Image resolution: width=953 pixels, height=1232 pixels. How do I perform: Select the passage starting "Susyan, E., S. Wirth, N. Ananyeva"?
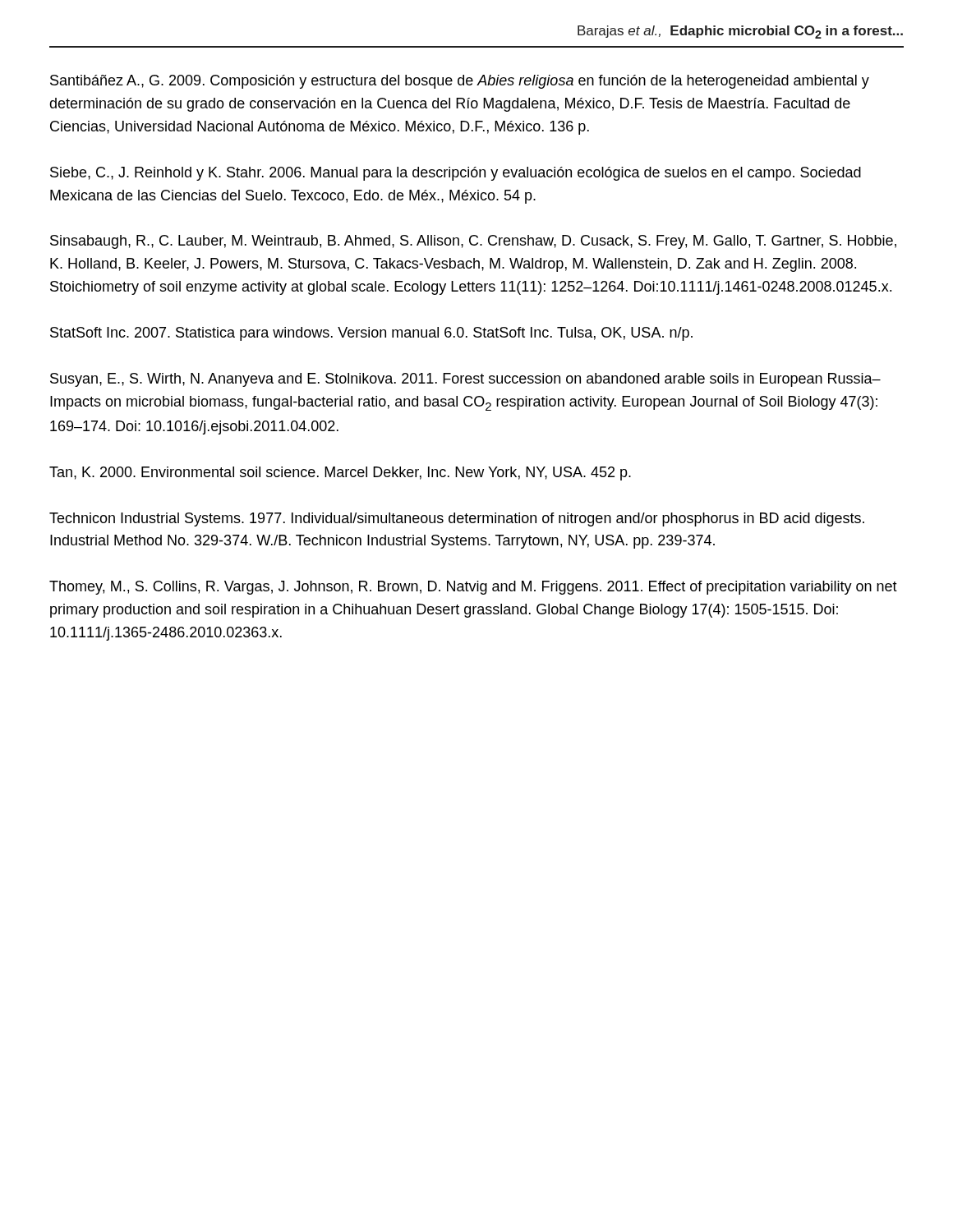(465, 402)
